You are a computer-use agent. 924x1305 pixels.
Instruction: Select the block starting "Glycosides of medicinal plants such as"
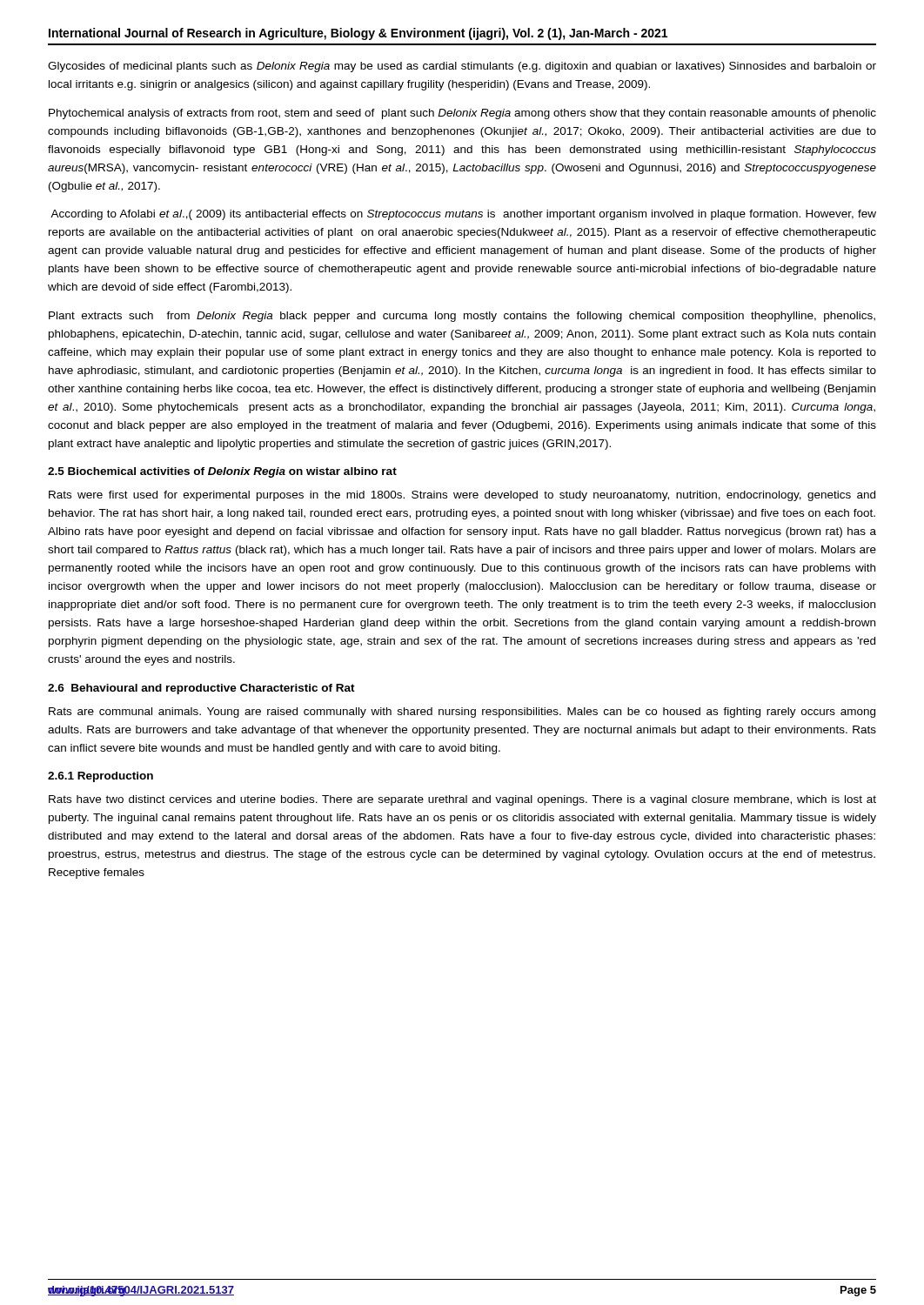click(462, 76)
